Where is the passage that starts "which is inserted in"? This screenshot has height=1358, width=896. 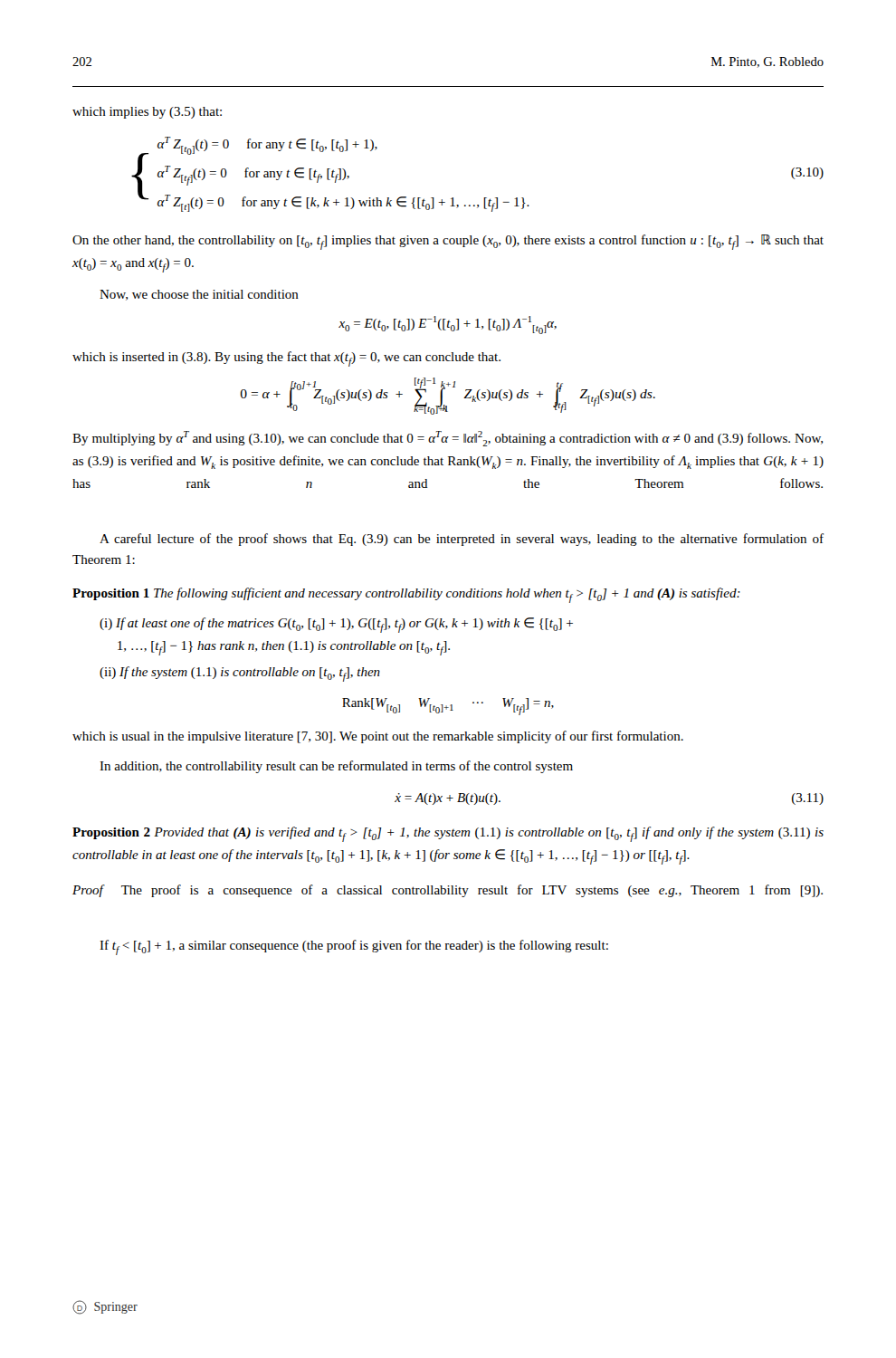click(287, 358)
